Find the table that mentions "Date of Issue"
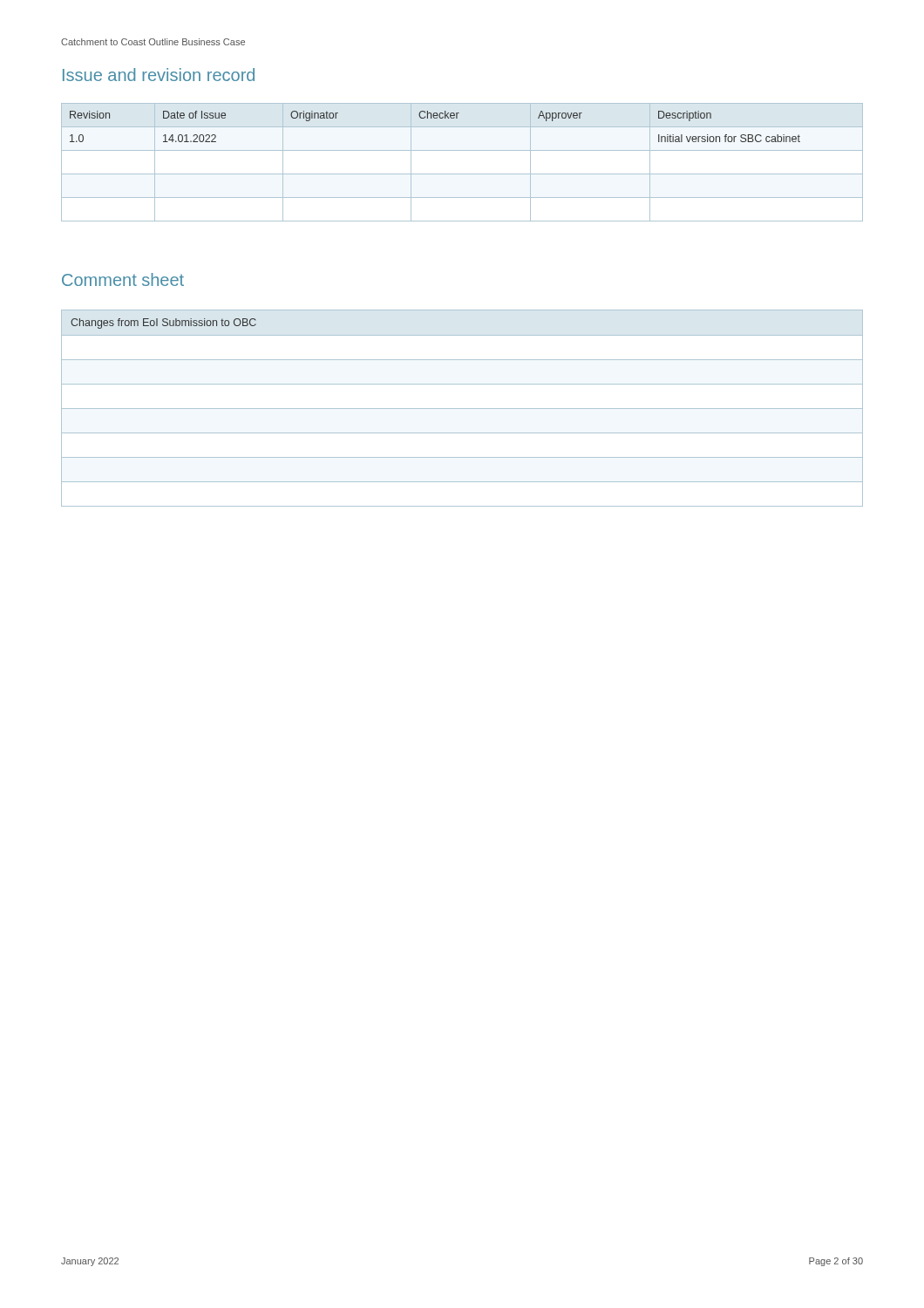The width and height of the screenshot is (924, 1308). click(462, 162)
